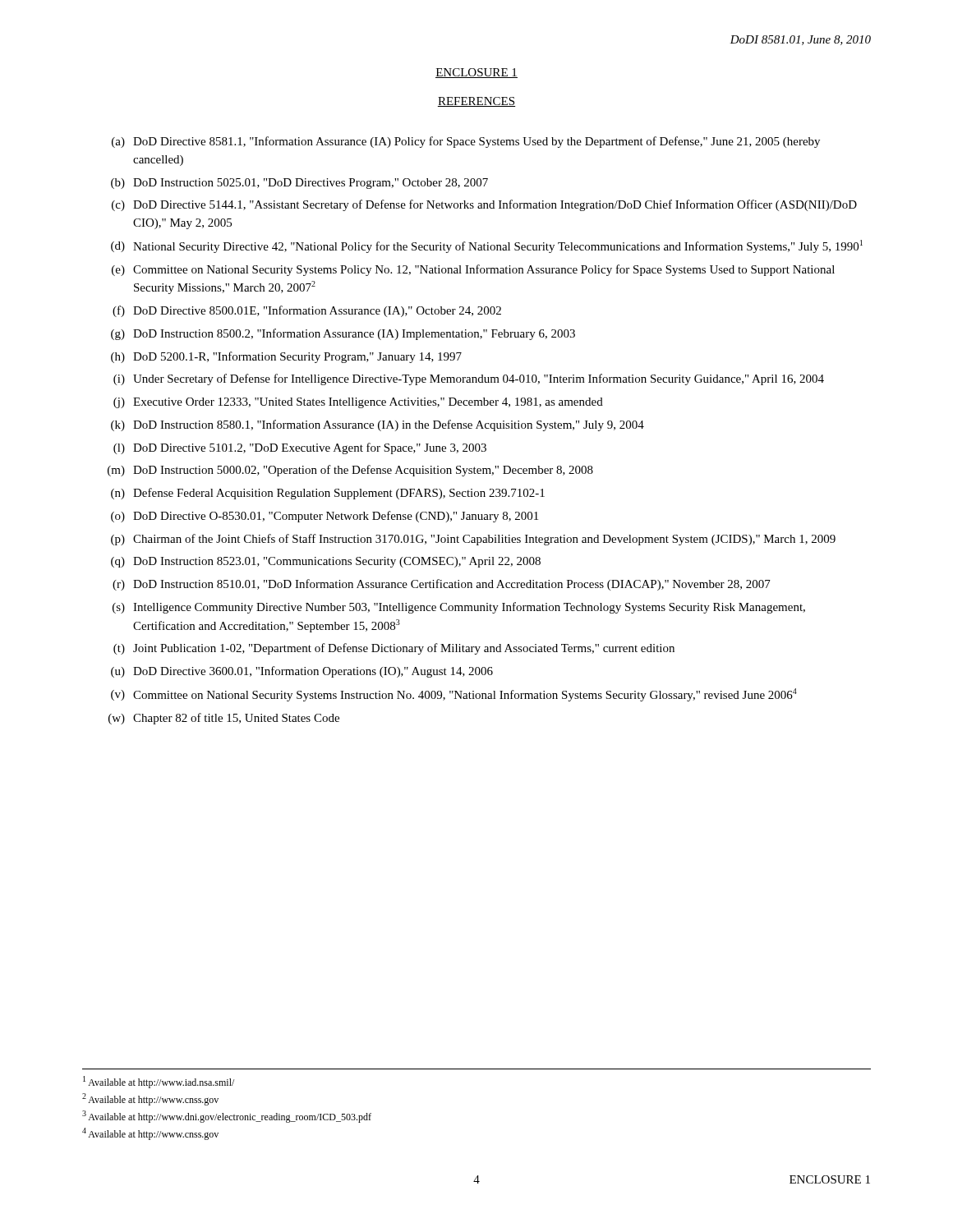Find the passage starting "(k) DoD Instruction 8580.1,"
953x1232 pixels.
[x=476, y=425]
